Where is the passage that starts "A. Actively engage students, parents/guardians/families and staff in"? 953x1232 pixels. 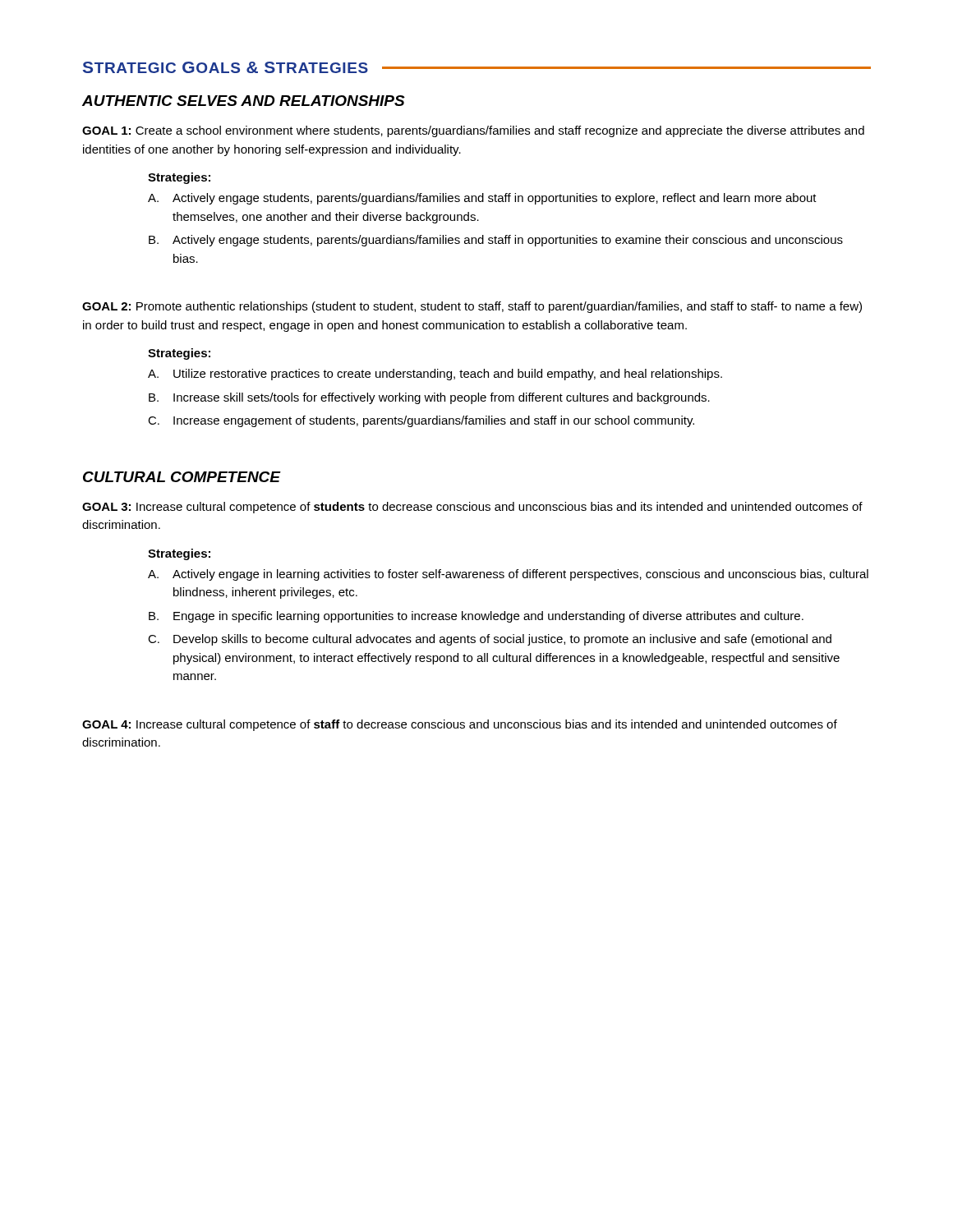coord(509,207)
